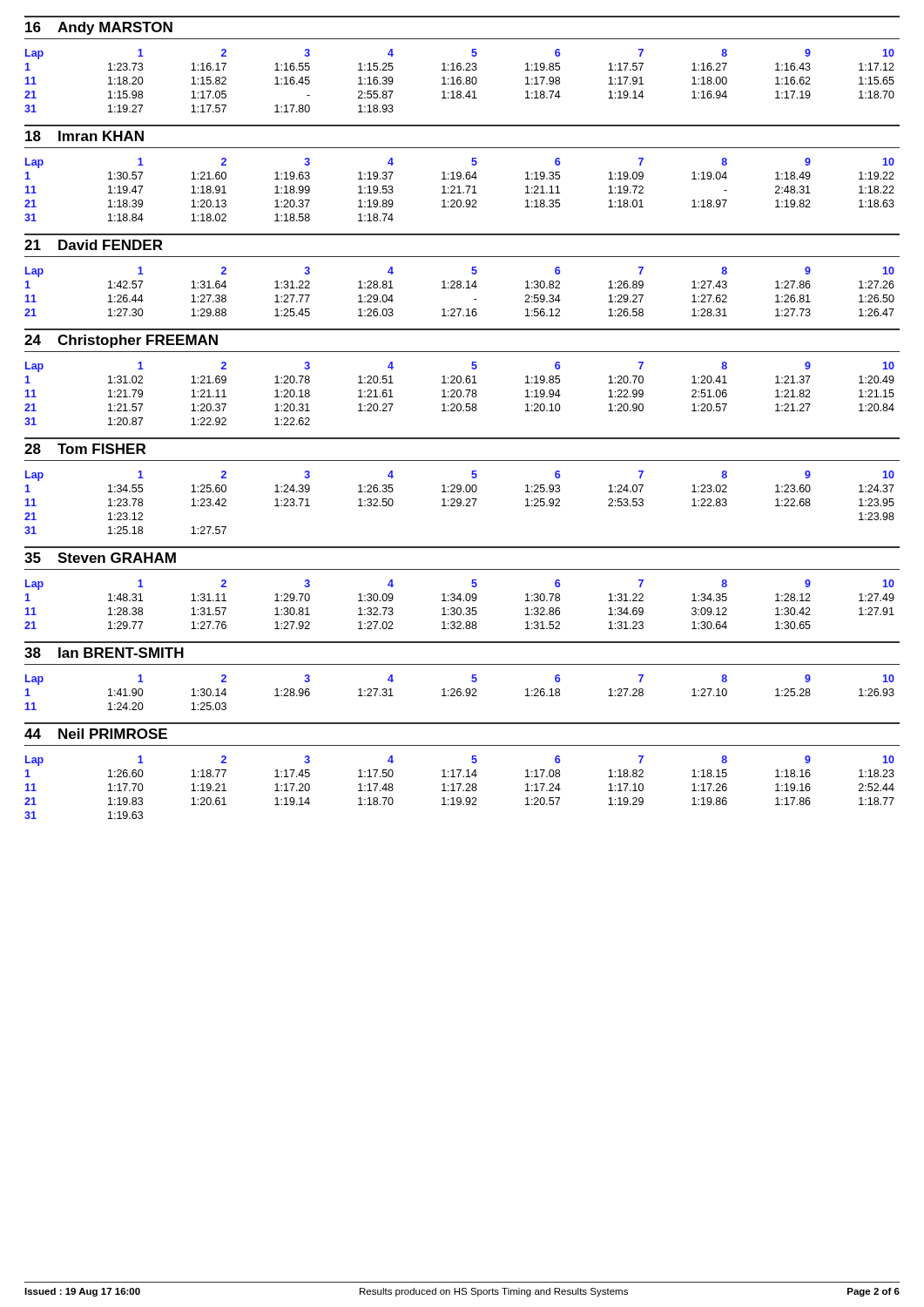Click on the table containing "1:18.22"

pos(462,190)
